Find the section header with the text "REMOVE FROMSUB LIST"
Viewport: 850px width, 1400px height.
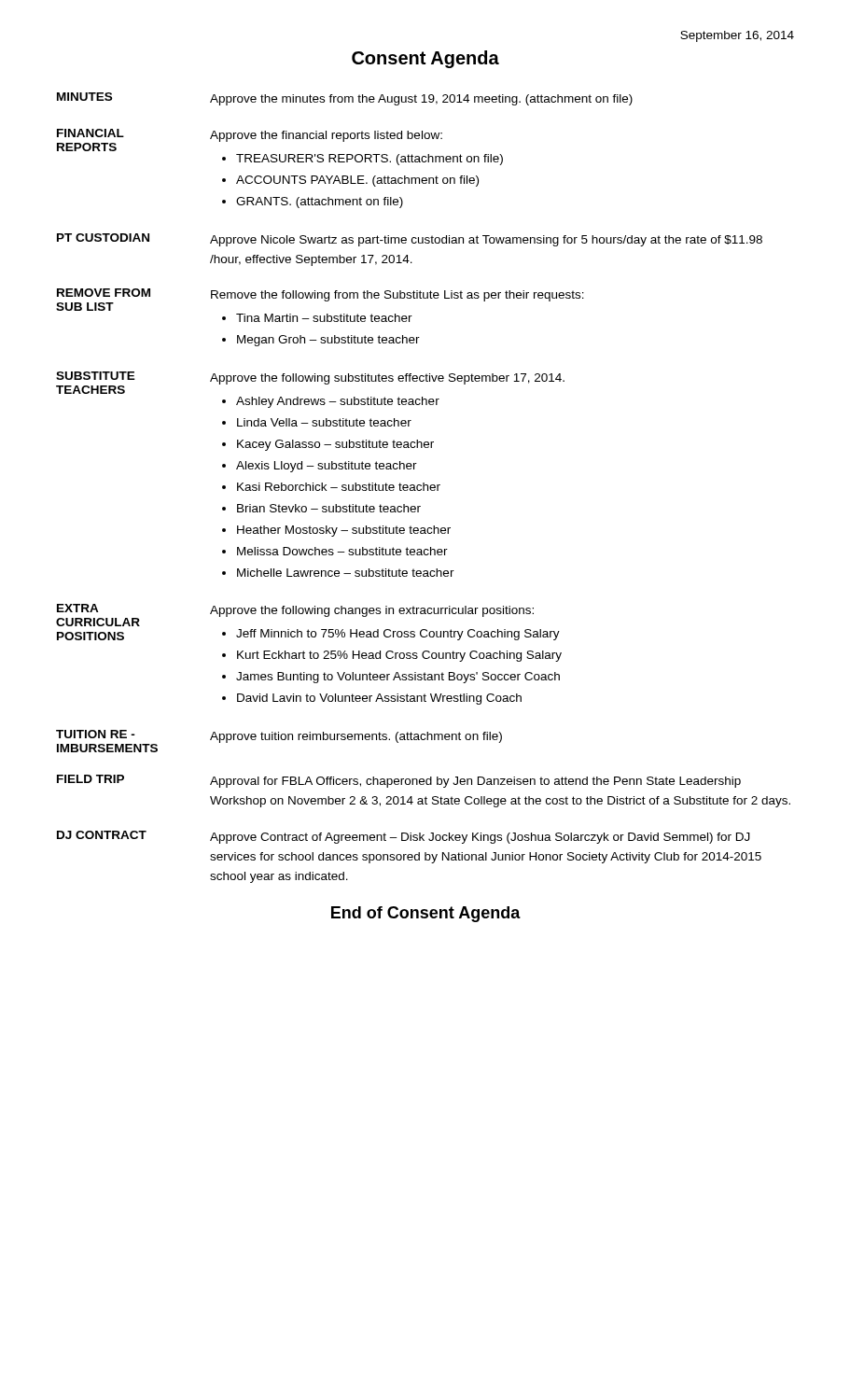pyautogui.click(x=104, y=300)
